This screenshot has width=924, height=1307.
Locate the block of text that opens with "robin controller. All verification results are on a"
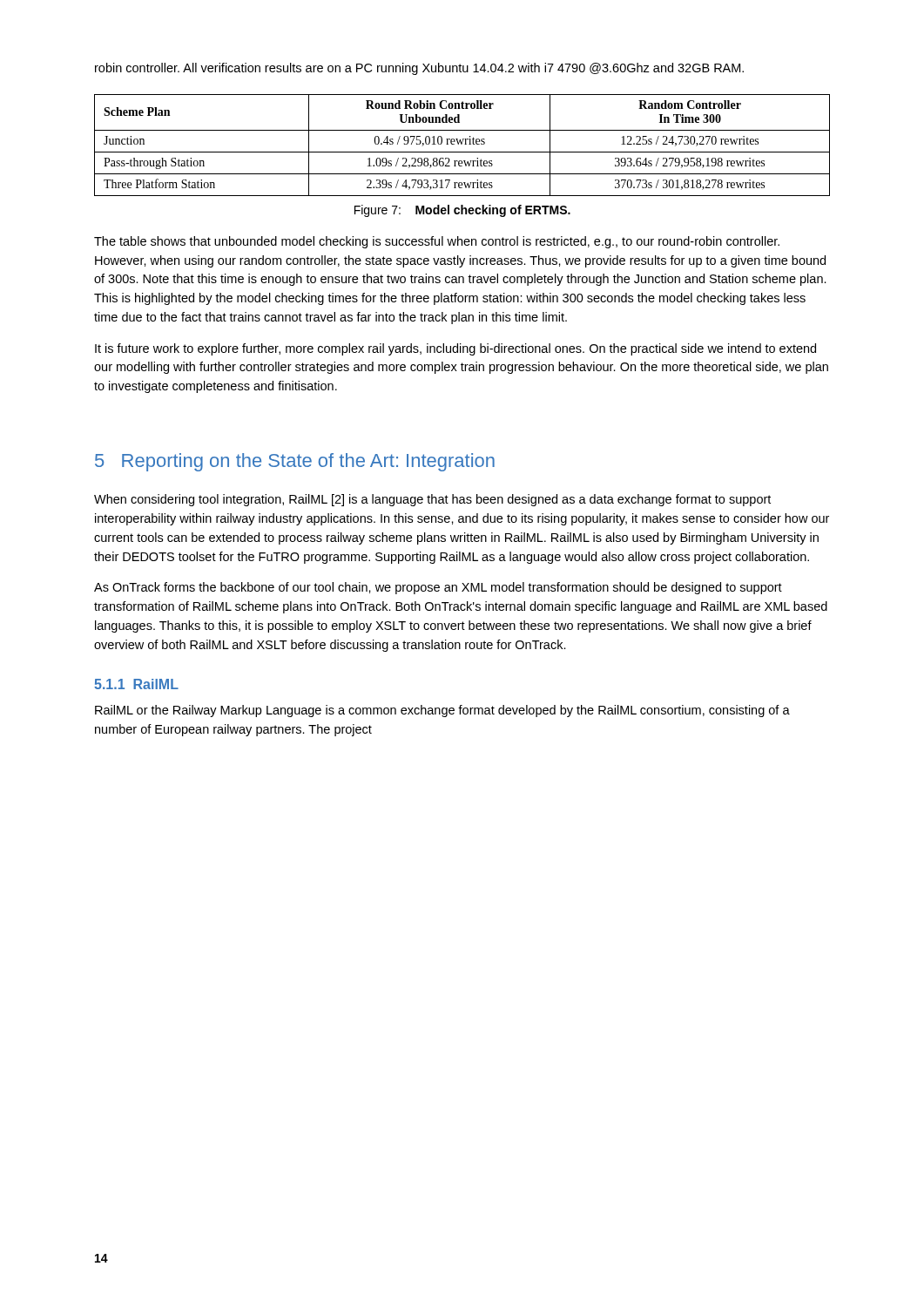click(x=419, y=68)
